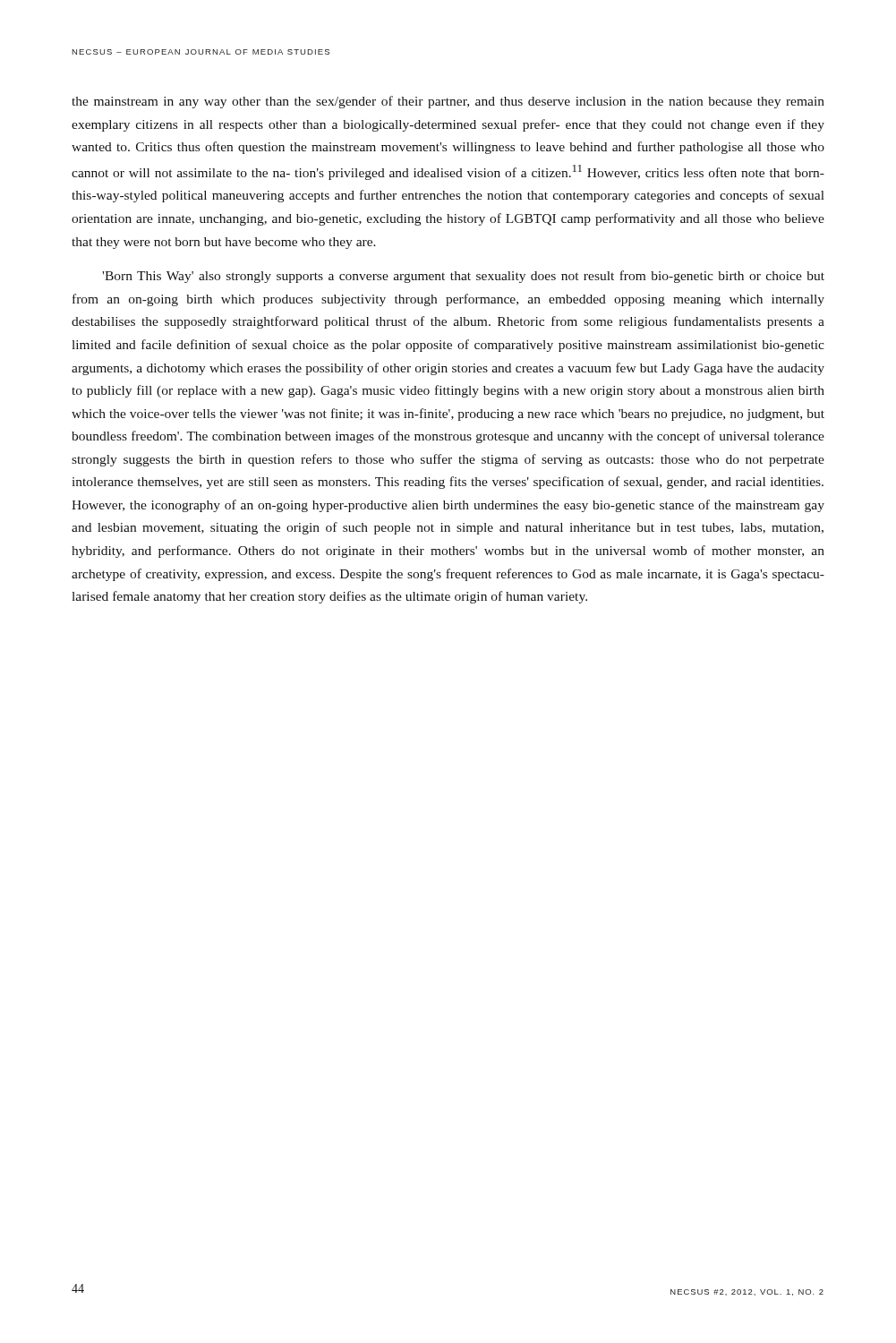
Task: Select the region starting "the mainstream in any way other"
Action: [448, 349]
